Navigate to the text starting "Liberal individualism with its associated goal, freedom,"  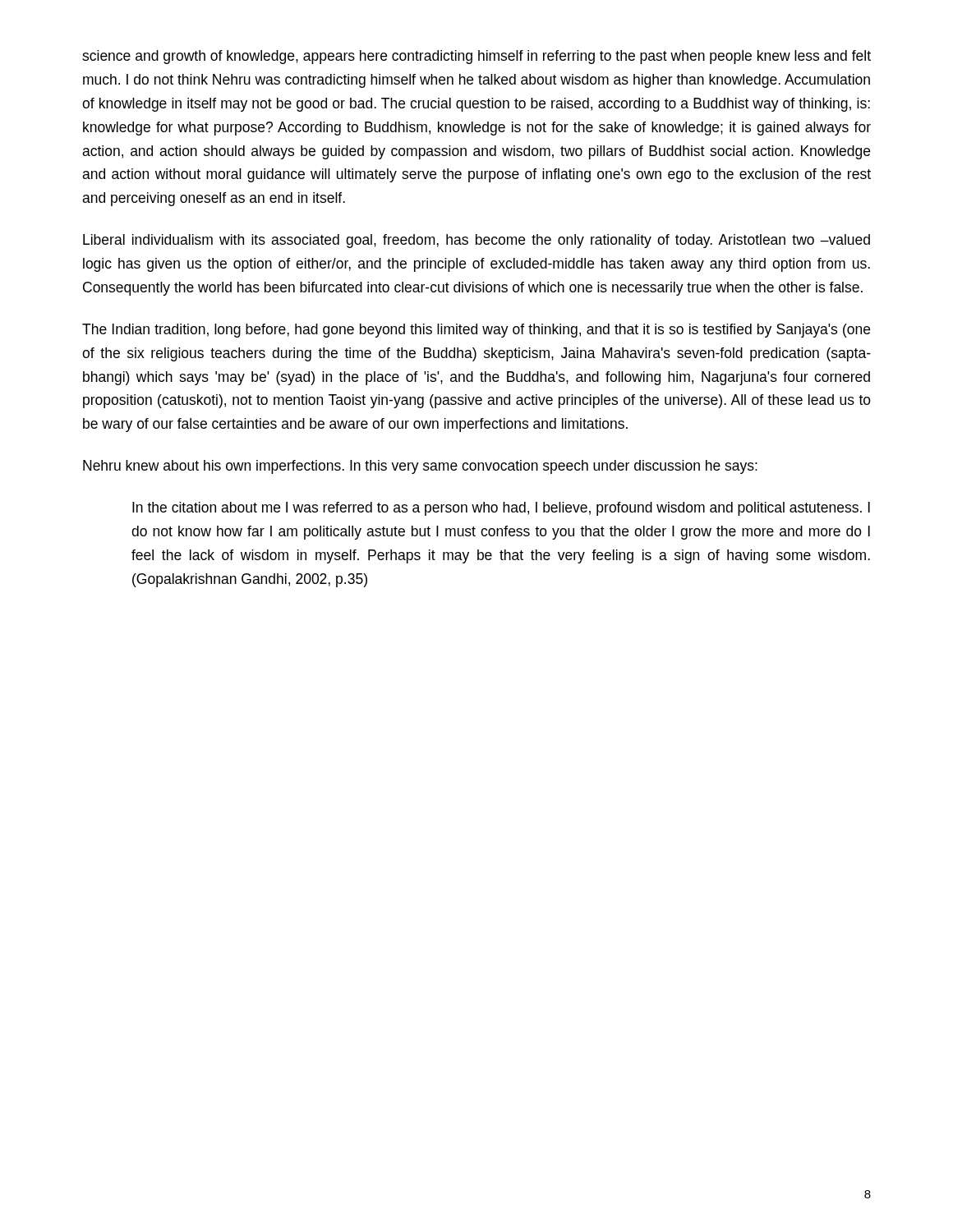pyautogui.click(x=476, y=264)
